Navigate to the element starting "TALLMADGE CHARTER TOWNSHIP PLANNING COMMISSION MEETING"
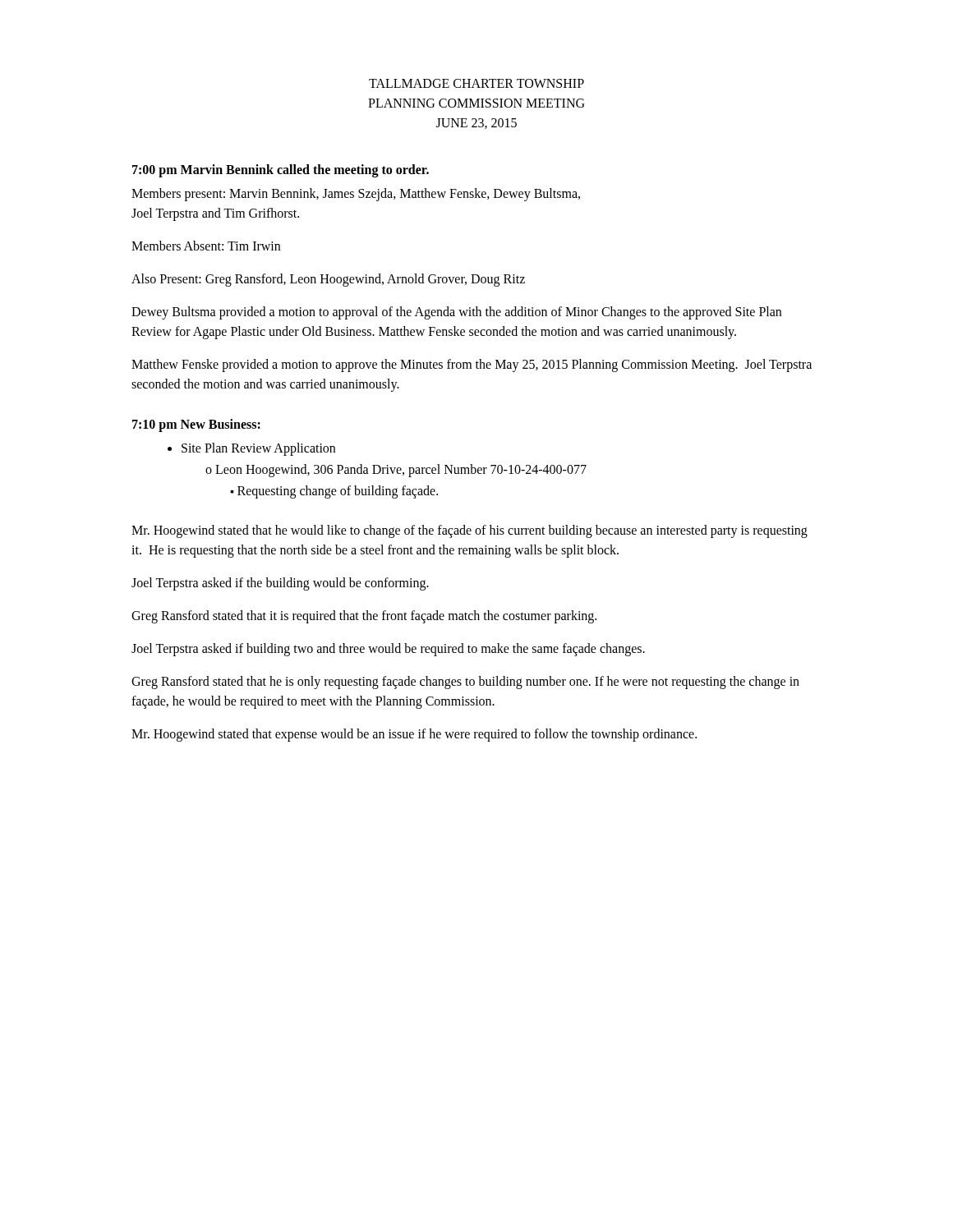 pyautogui.click(x=476, y=103)
